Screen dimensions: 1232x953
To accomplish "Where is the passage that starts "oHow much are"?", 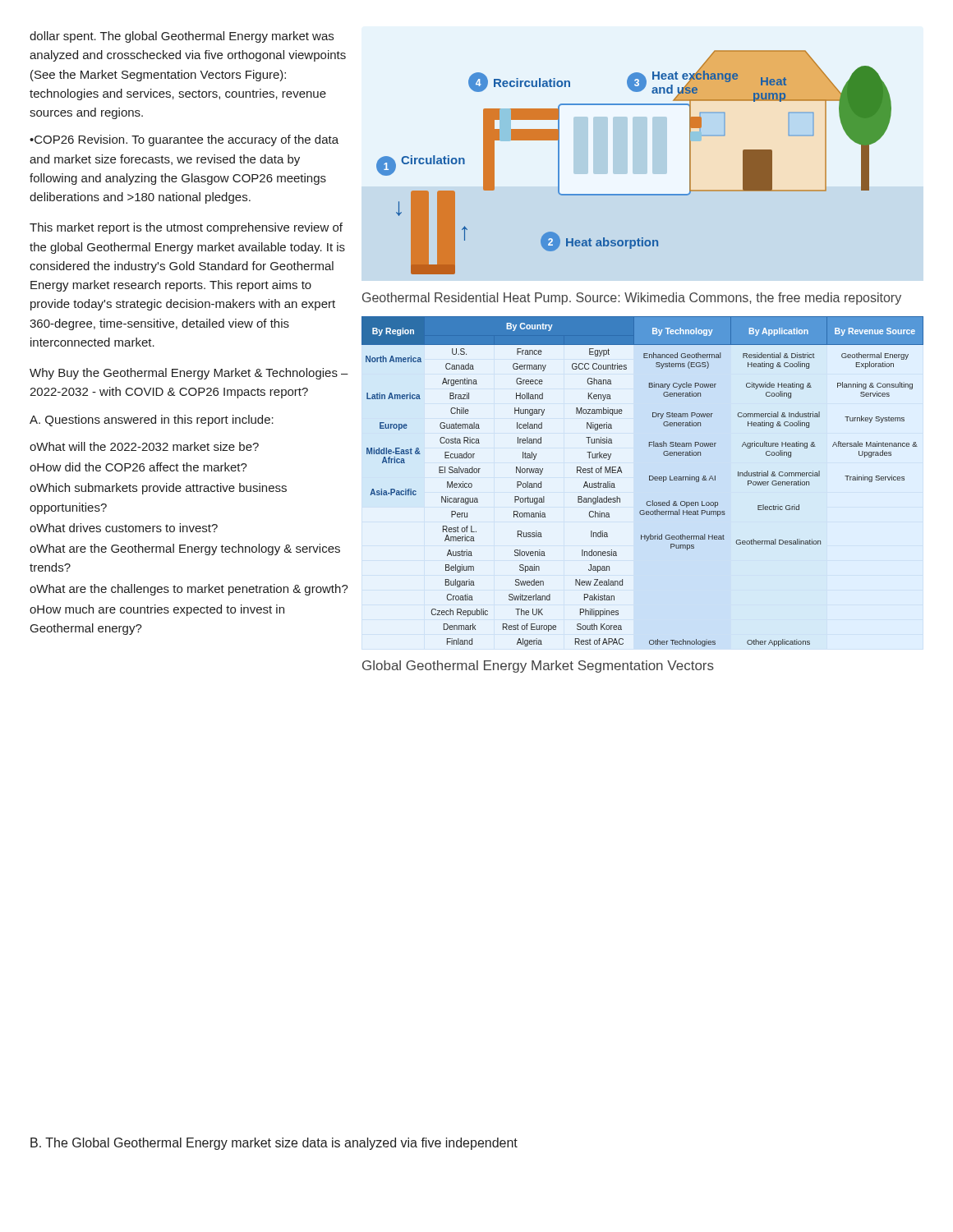I will (157, 618).
